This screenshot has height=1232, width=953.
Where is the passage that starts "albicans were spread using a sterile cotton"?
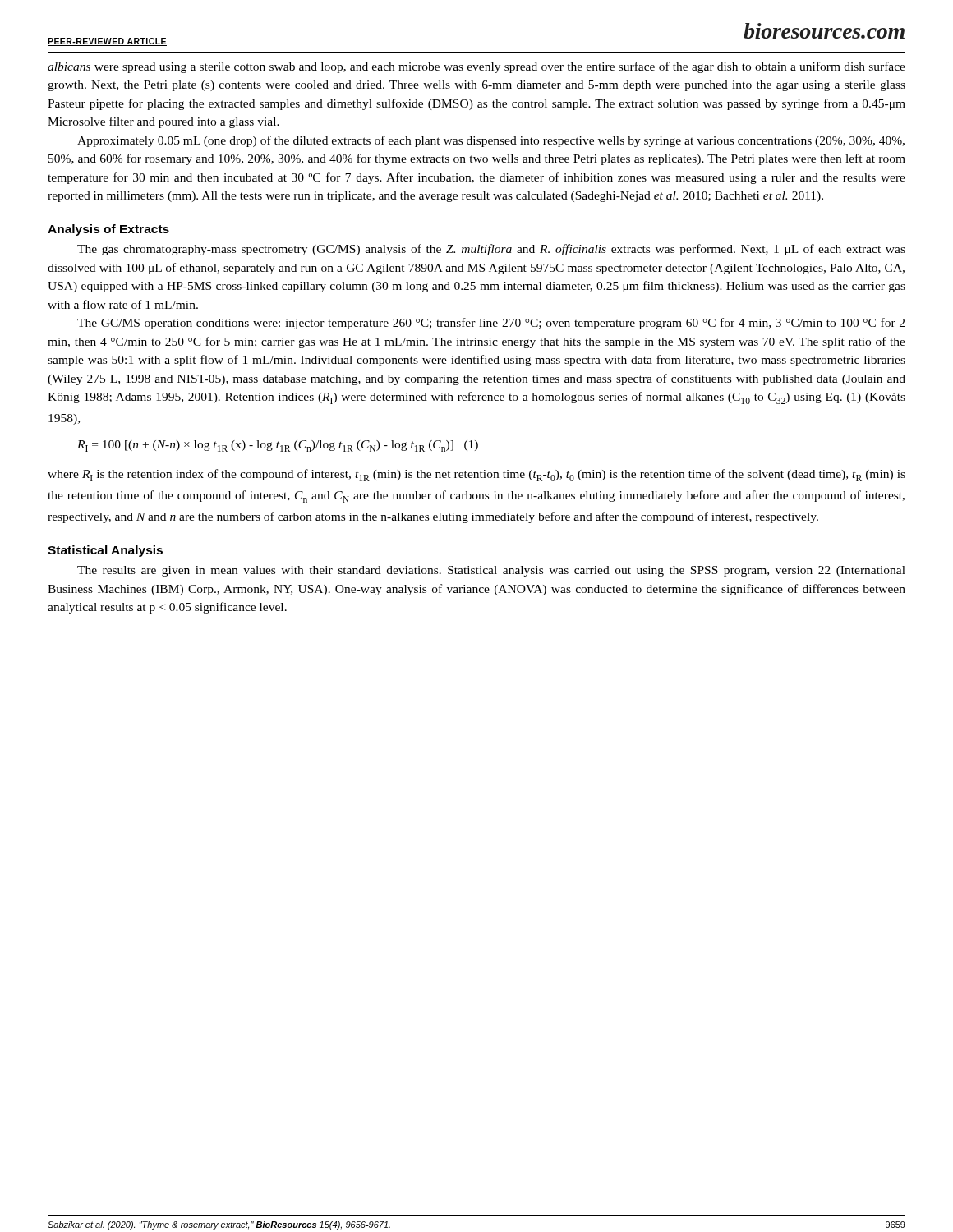(476, 94)
